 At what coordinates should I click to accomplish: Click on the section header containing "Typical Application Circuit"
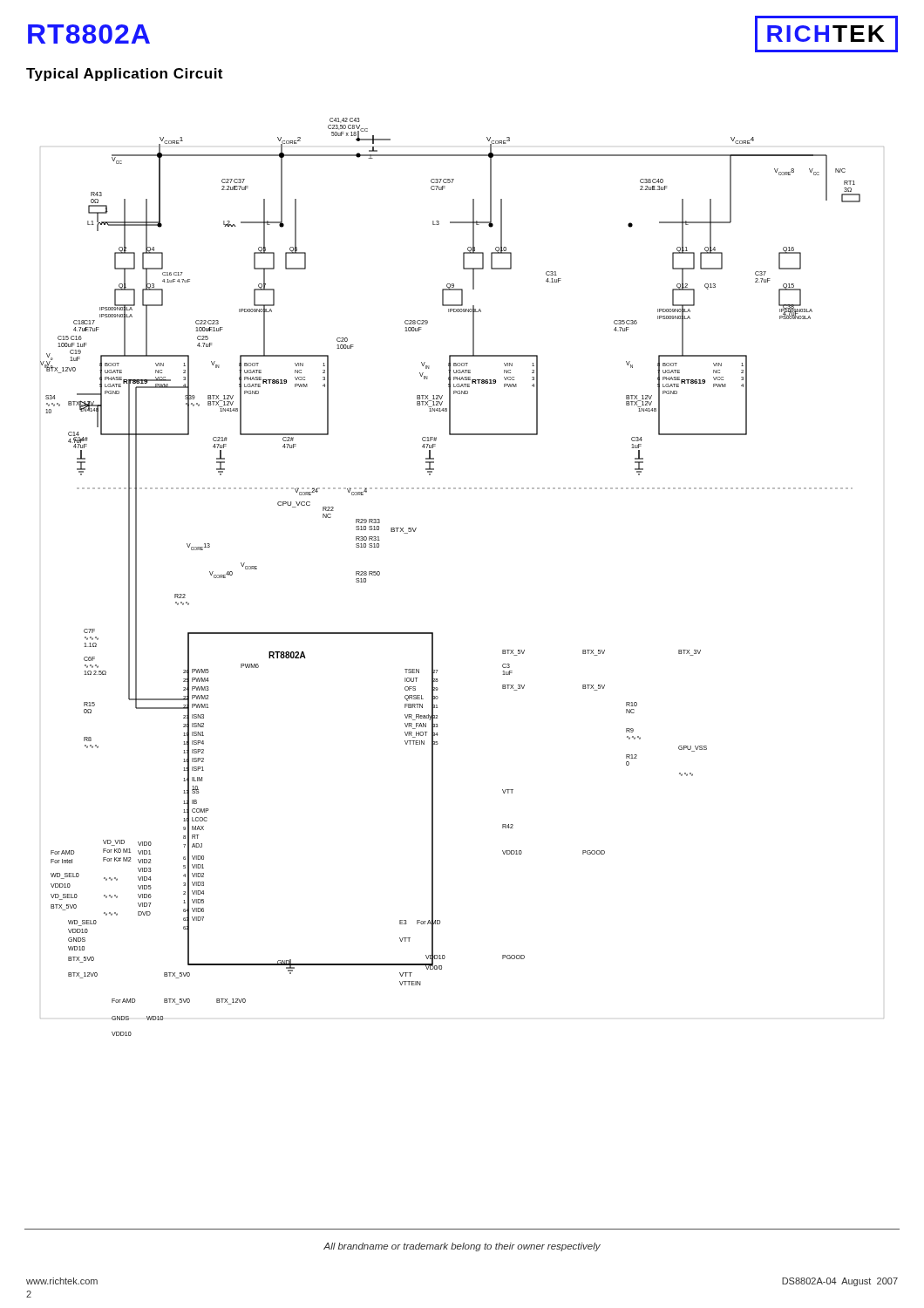click(125, 74)
